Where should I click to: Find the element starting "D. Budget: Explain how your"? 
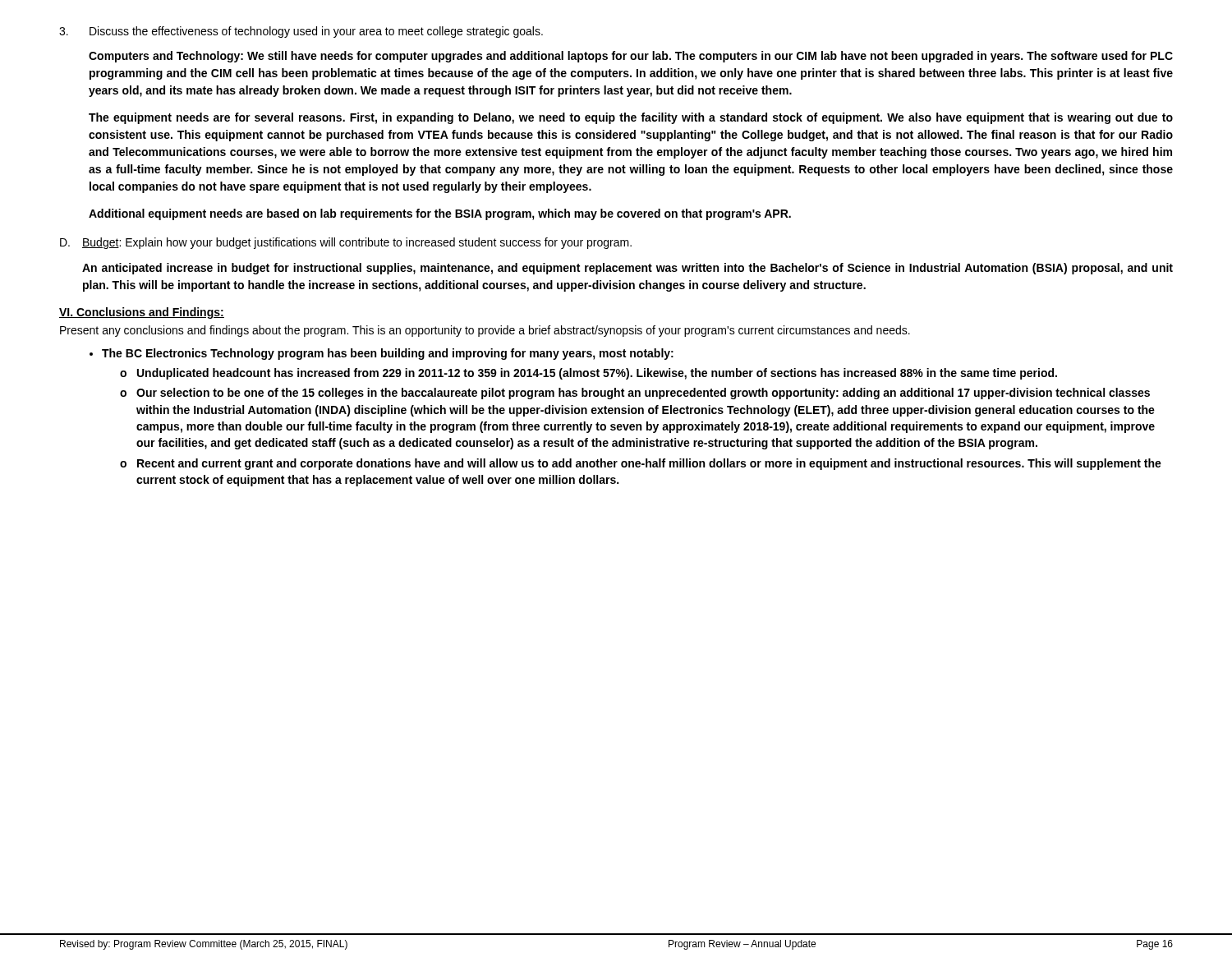pyautogui.click(x=346, y=243)
